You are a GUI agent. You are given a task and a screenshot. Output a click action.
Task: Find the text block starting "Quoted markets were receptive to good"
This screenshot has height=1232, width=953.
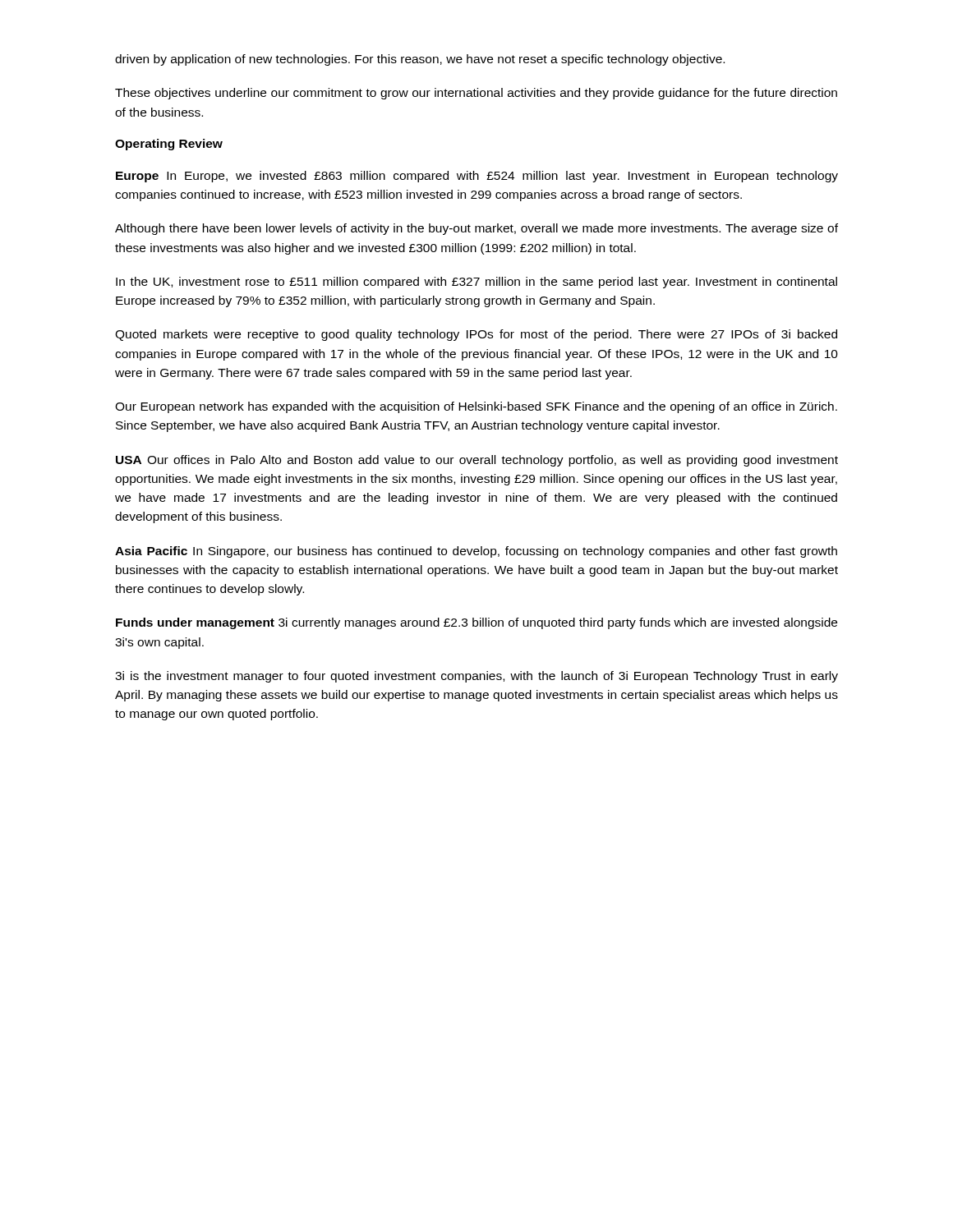pyautogui.click(x=476, y=353)
